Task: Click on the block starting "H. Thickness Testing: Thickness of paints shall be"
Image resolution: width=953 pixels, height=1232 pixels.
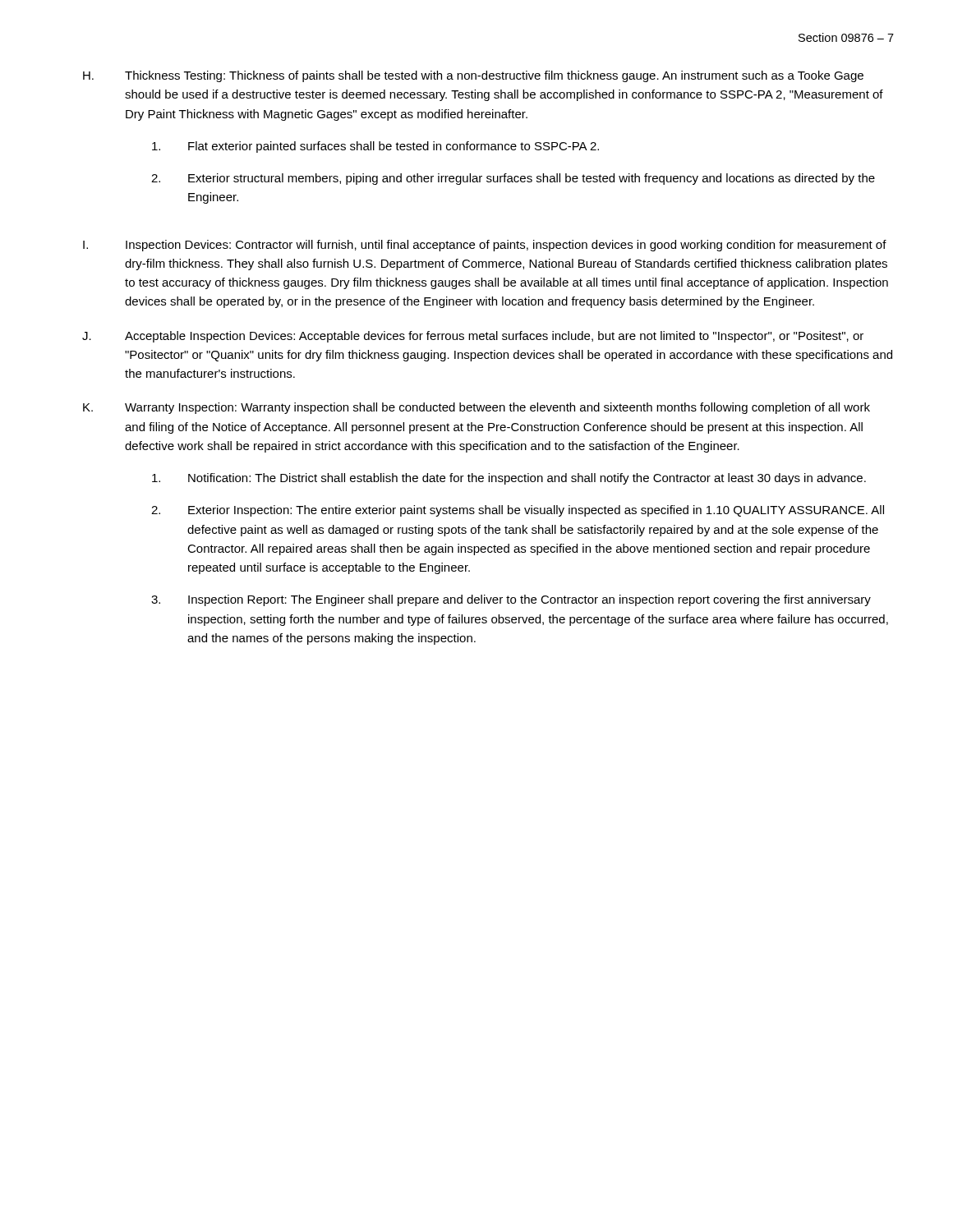Action: (x=488, y=143)
